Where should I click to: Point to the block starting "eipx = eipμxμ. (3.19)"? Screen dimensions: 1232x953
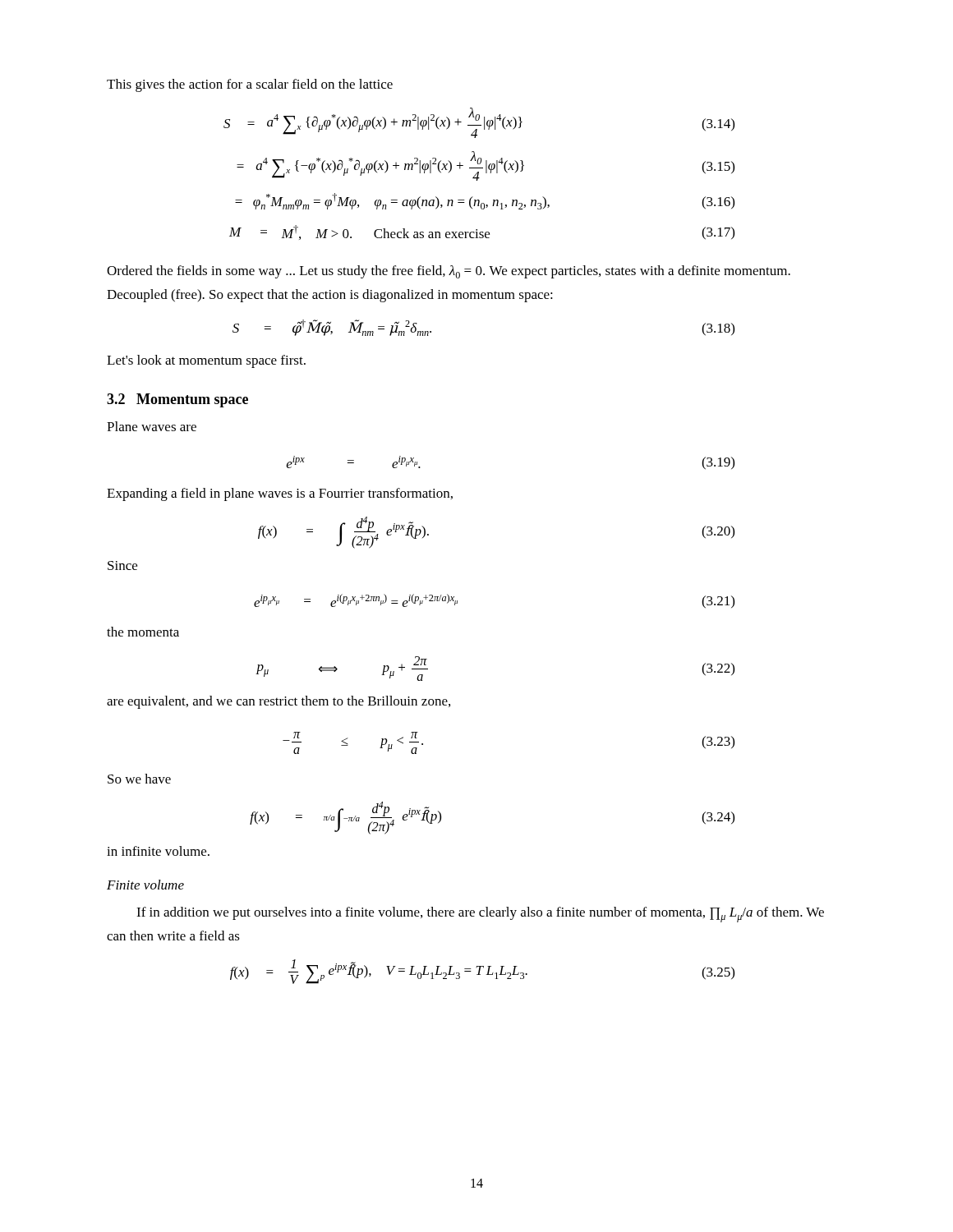coord(295,463)
